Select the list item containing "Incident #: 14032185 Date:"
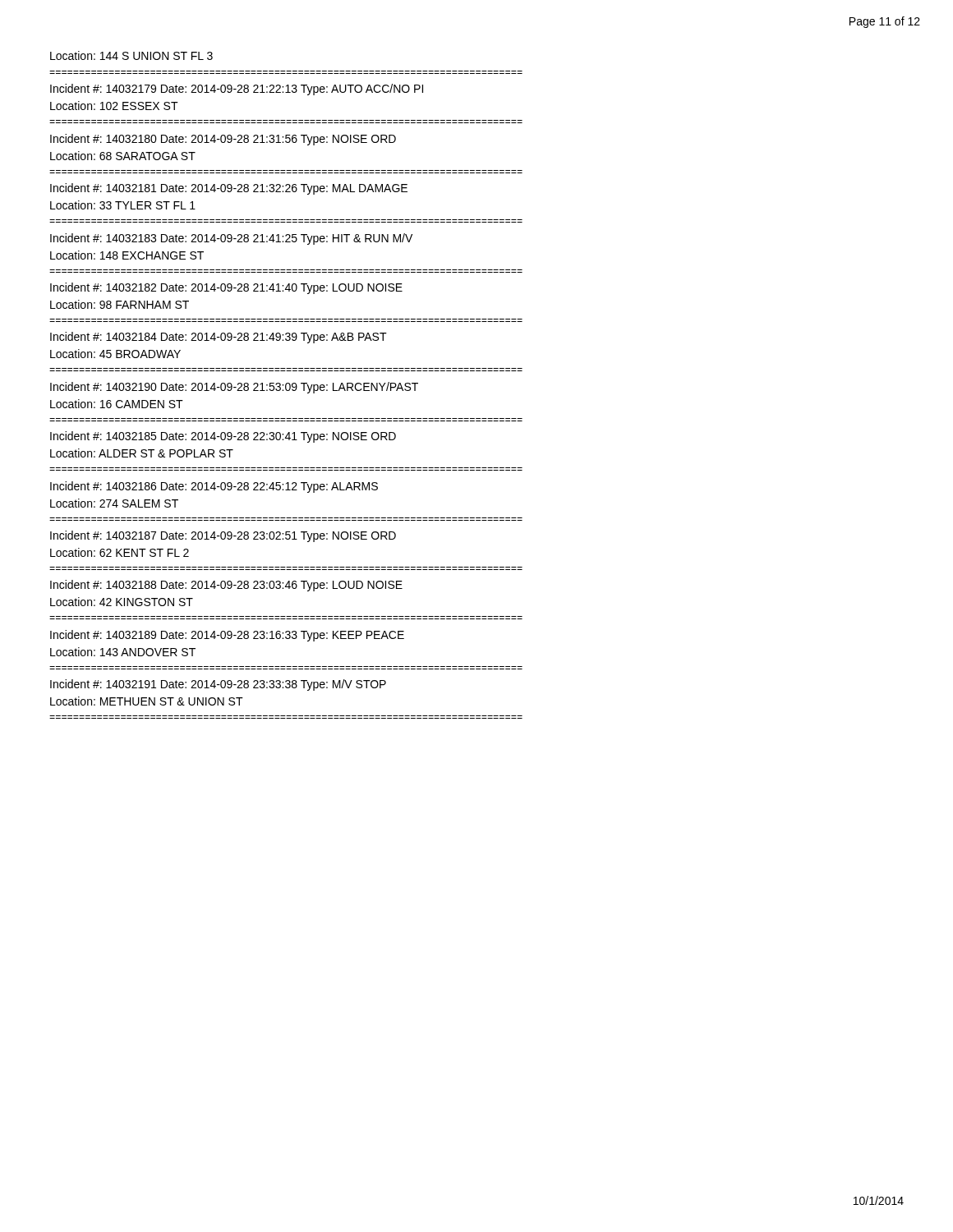Image resolution: width=953 pixels, height=1232 pixels. (x=223, y=437)
